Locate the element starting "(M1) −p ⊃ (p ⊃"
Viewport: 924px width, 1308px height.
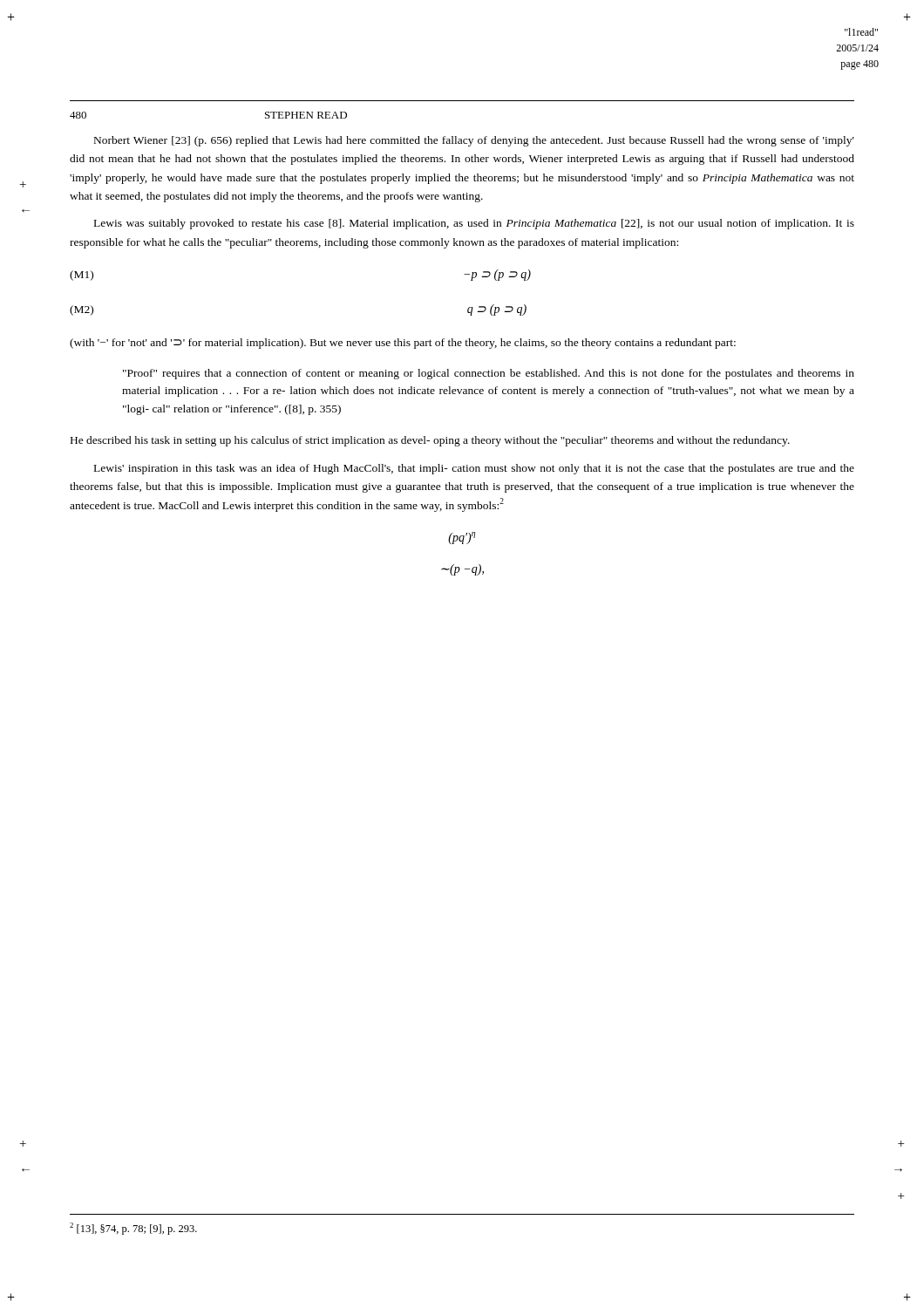[x=462, y=275]
